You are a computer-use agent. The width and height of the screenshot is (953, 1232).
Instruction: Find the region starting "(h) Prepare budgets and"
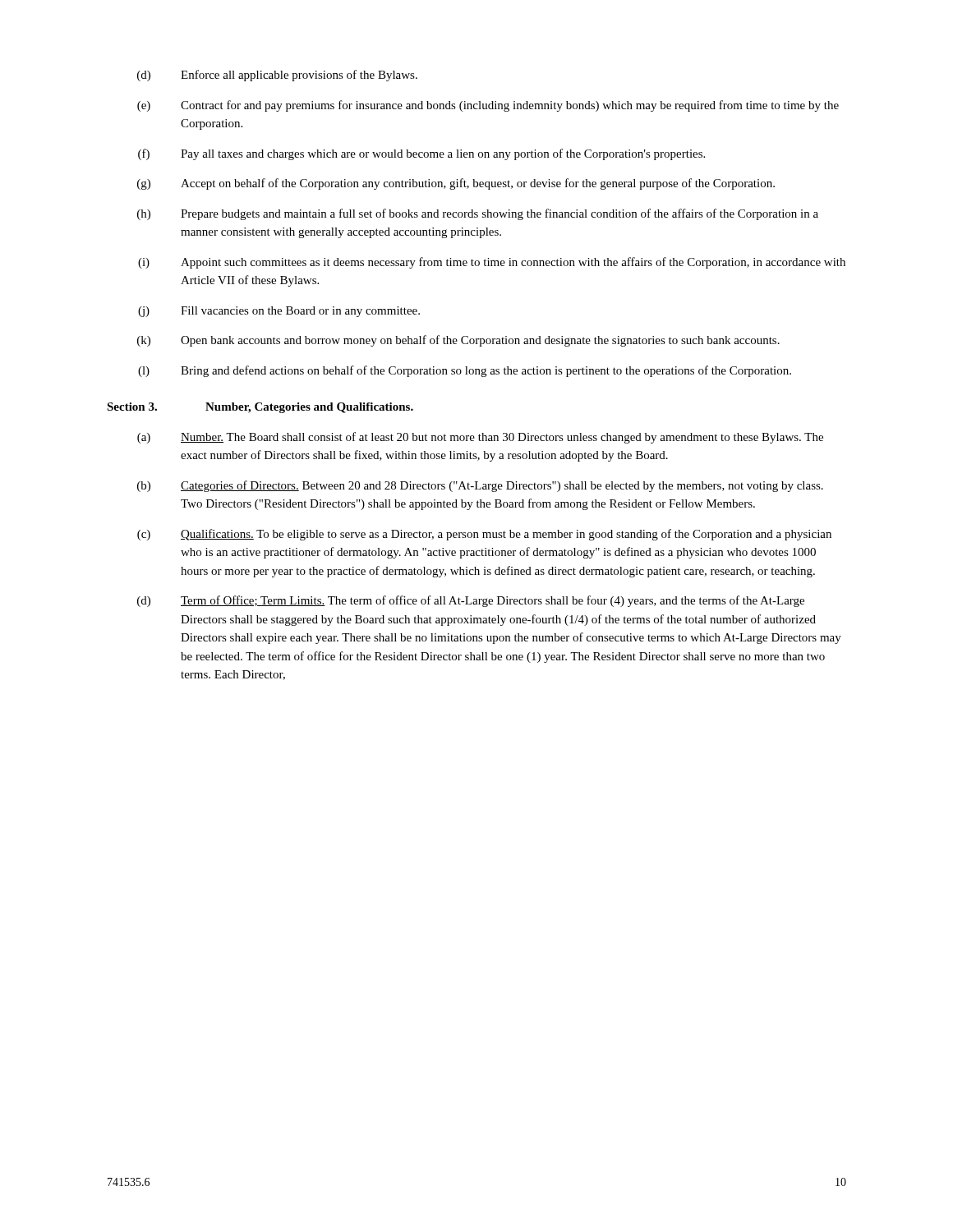click(476, 223)
